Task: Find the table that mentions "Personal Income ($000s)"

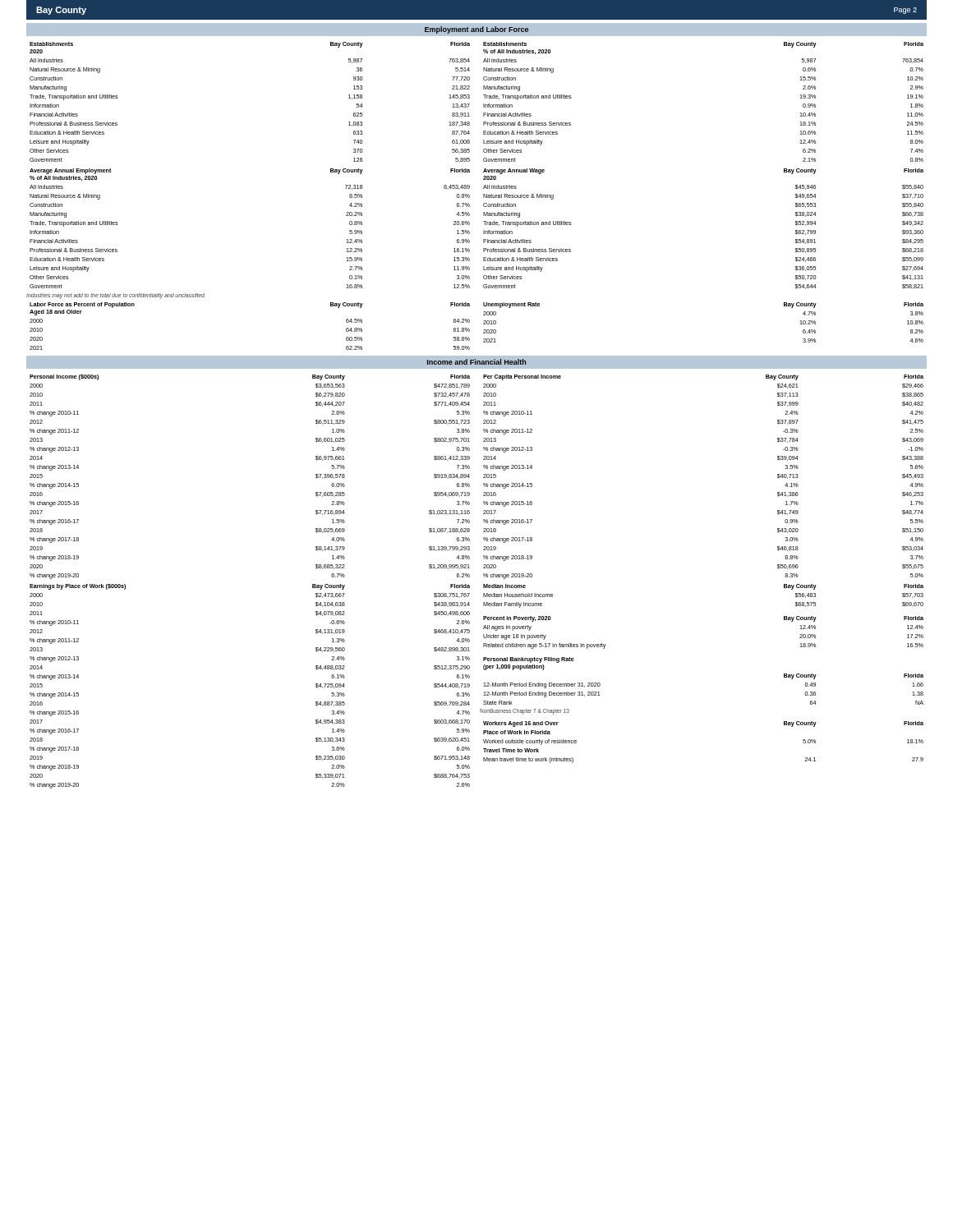Action: 250,476
